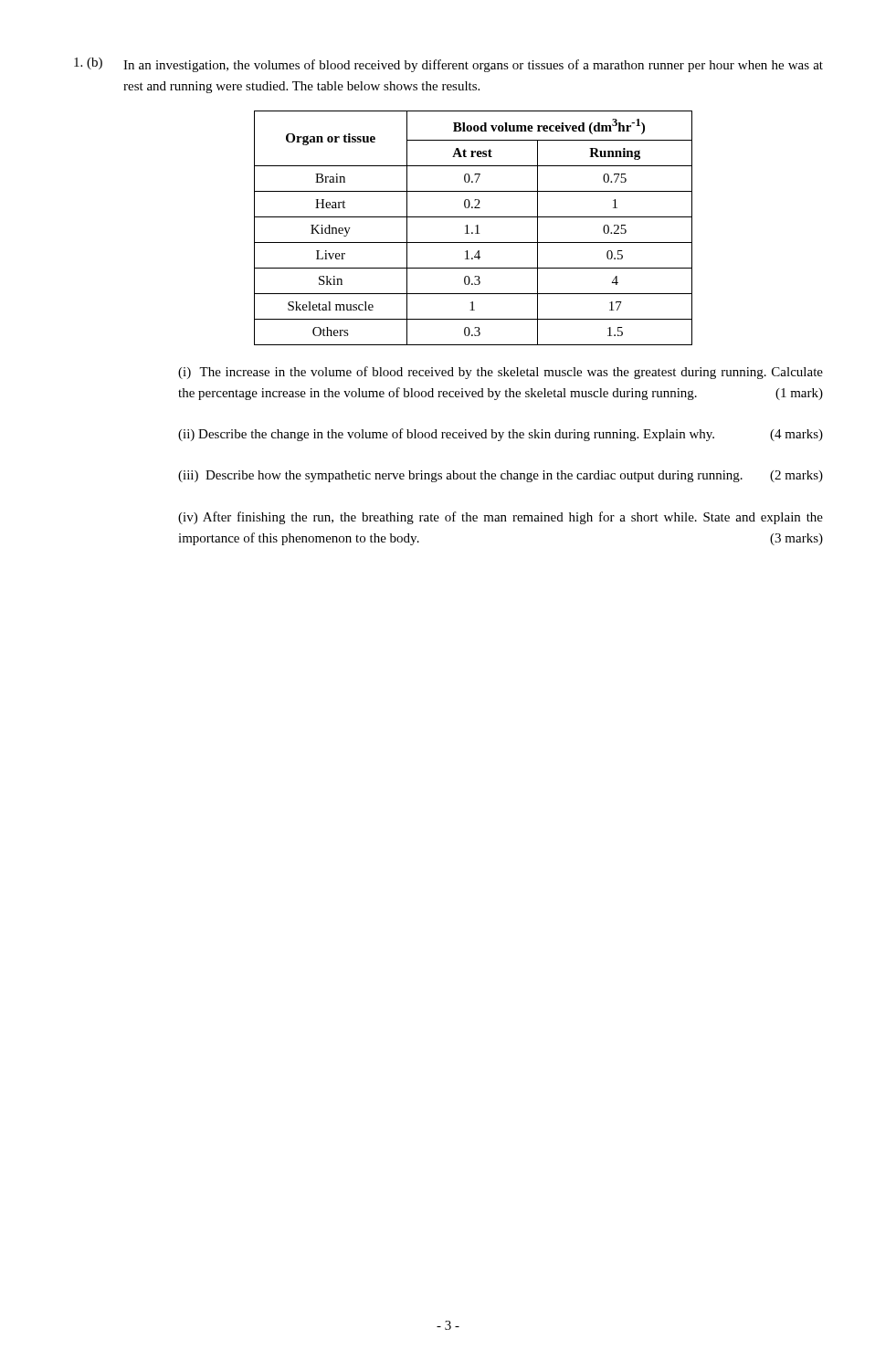Point to the block beginning "(i) The increase in the volume of blood"
This screenshot has width=896, height=1370.
(x=501, y=384)
